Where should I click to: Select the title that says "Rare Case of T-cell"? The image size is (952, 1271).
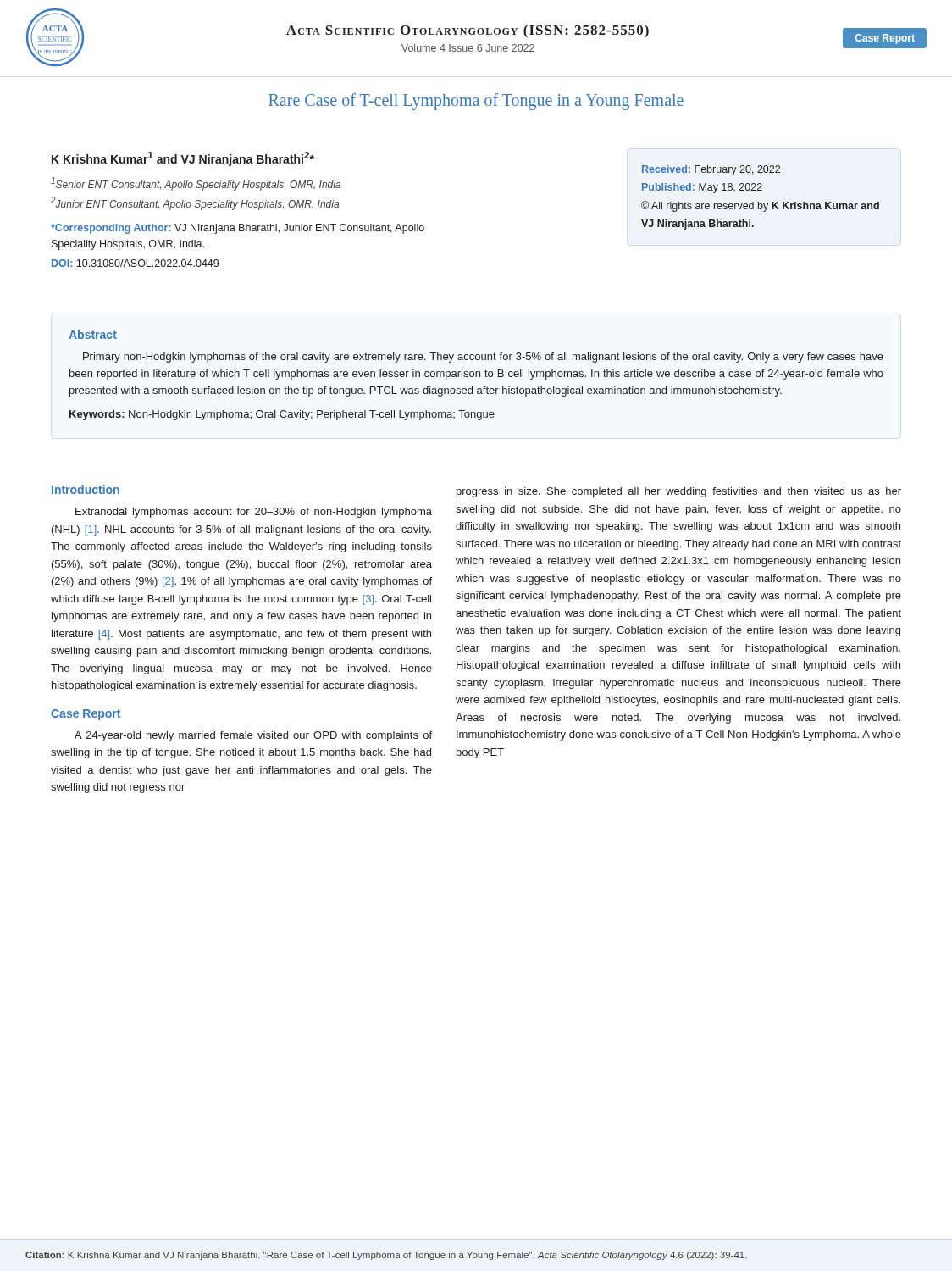click(x=476, y=100)
